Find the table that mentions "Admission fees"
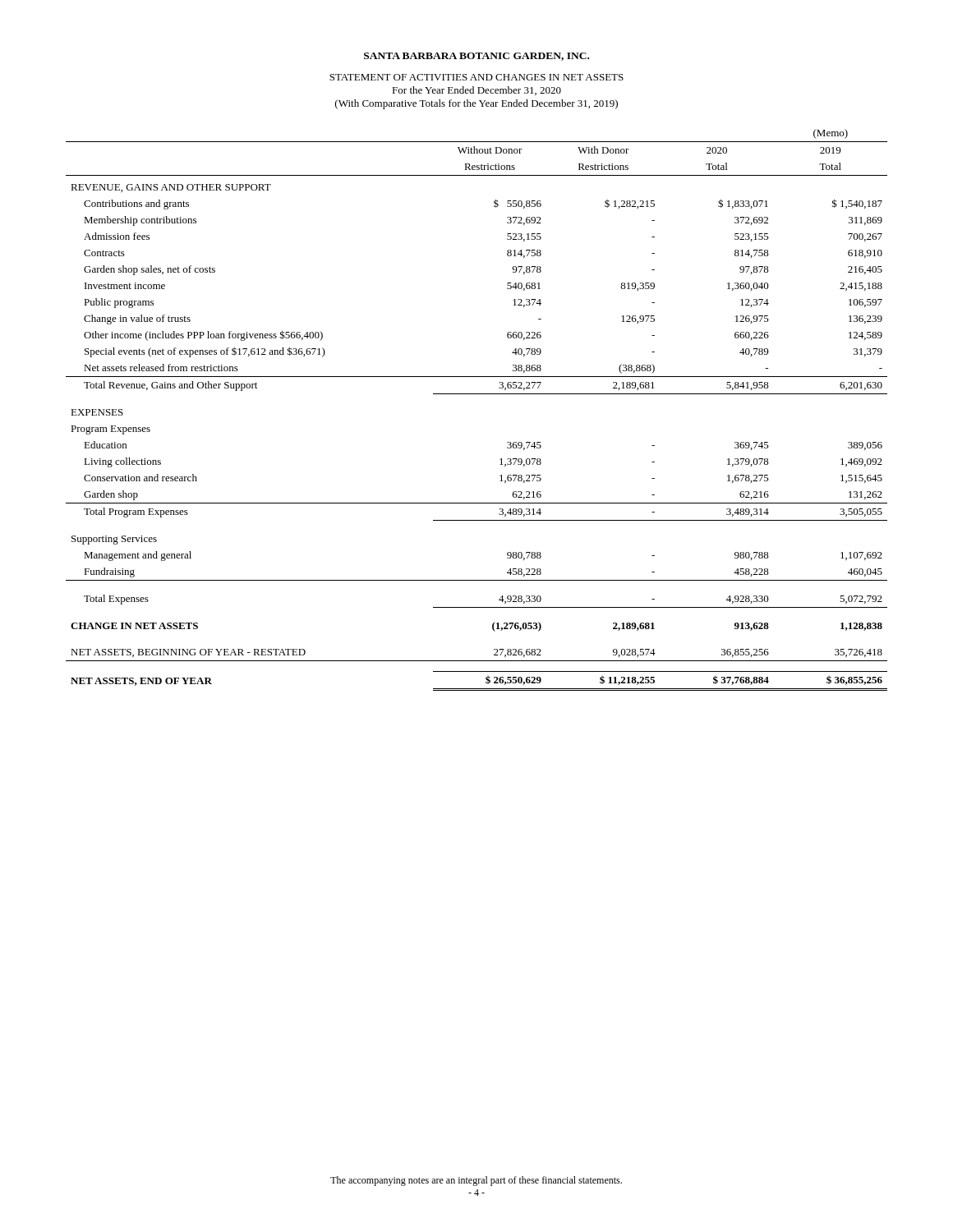The width and height of the screenshot is (953, 1232). (476, 408)
